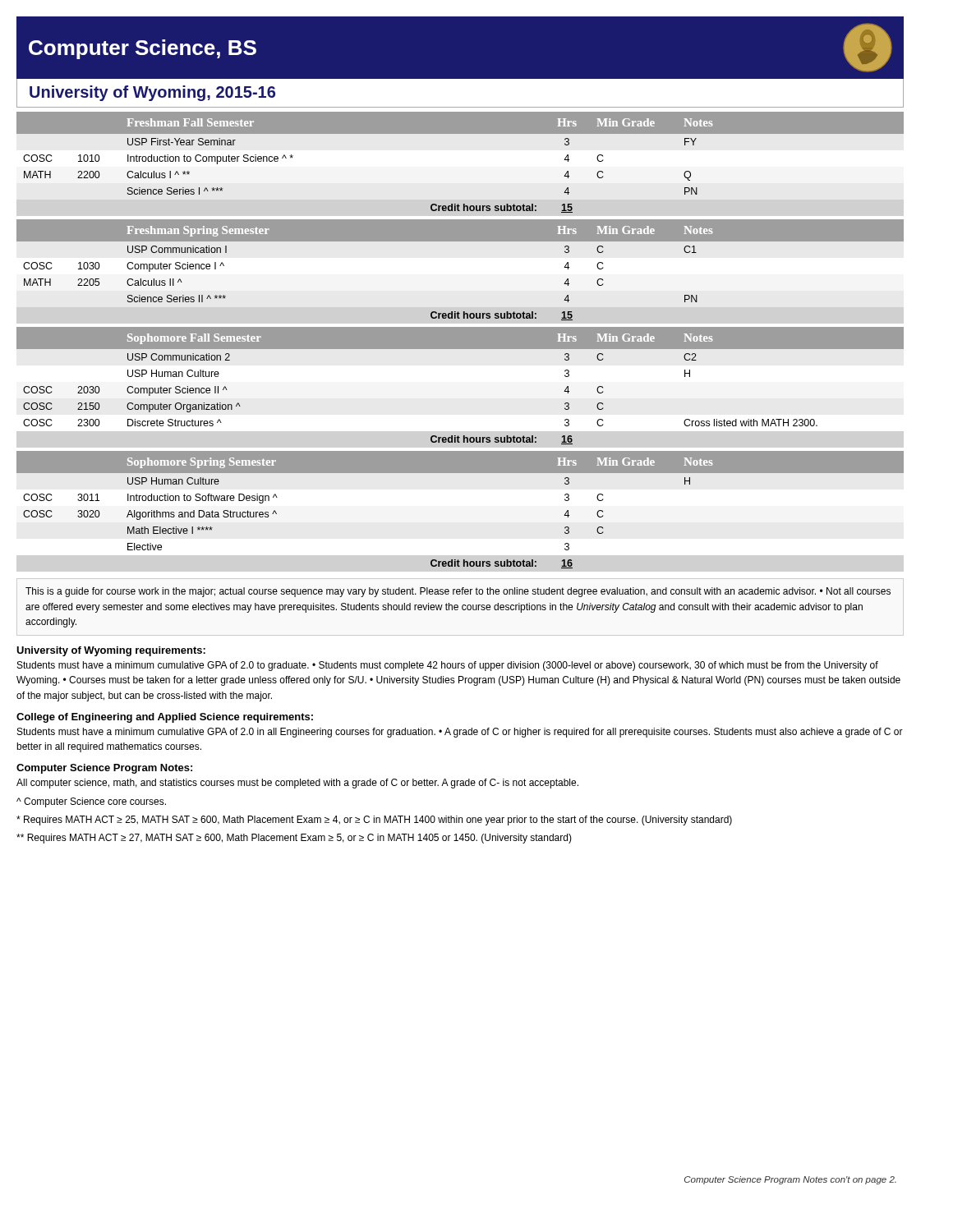953x1232 pixels.
Task: Locate the block of text that opens with "** Requires MATH ACT ≥ 27,"
Action: (x=294, y=838)
